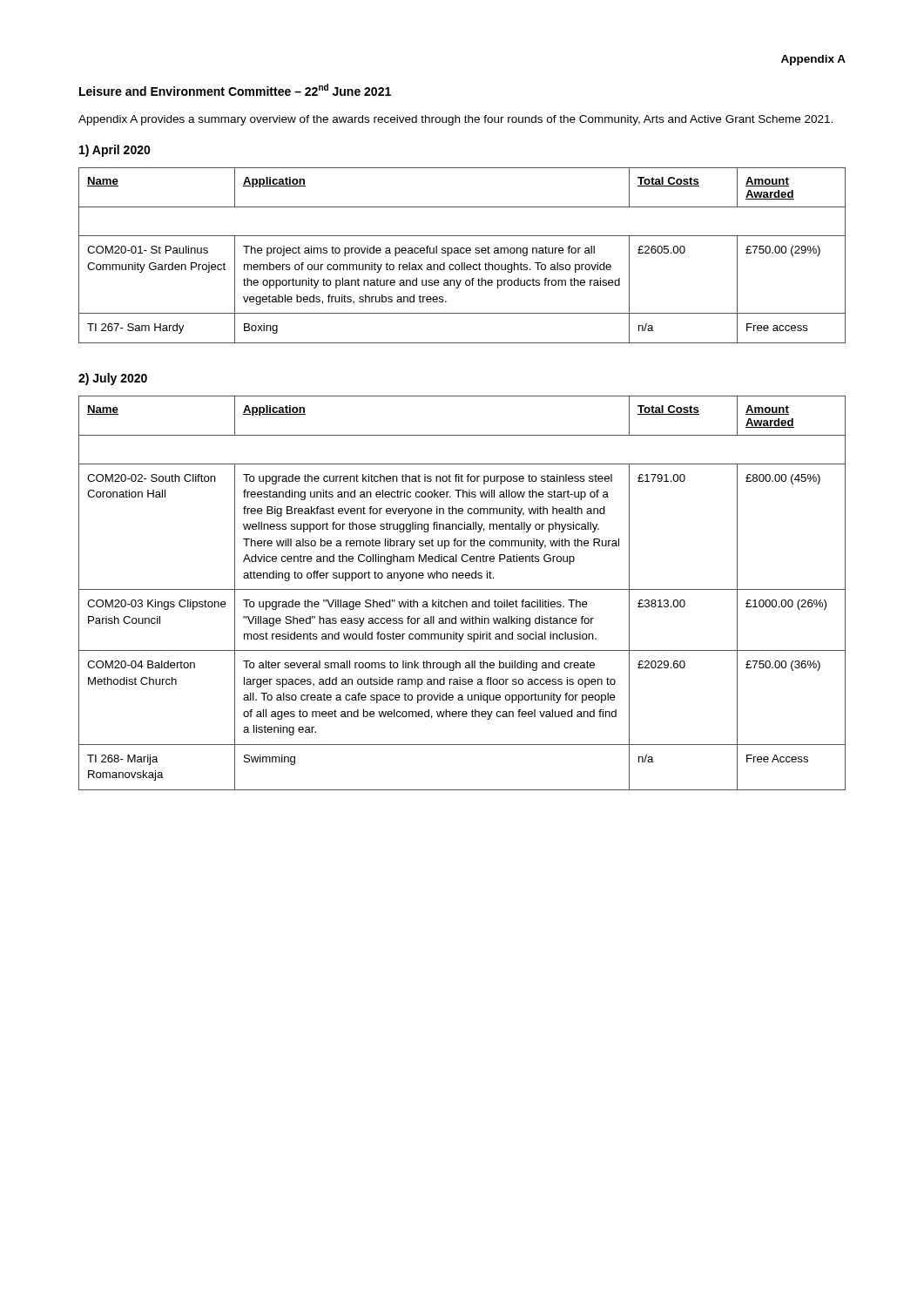Select the table that reads "TI 267- Sam Hardy"
Viewport: 924px width, 1307px height.
pyautogui.click(x=462, y=255)
